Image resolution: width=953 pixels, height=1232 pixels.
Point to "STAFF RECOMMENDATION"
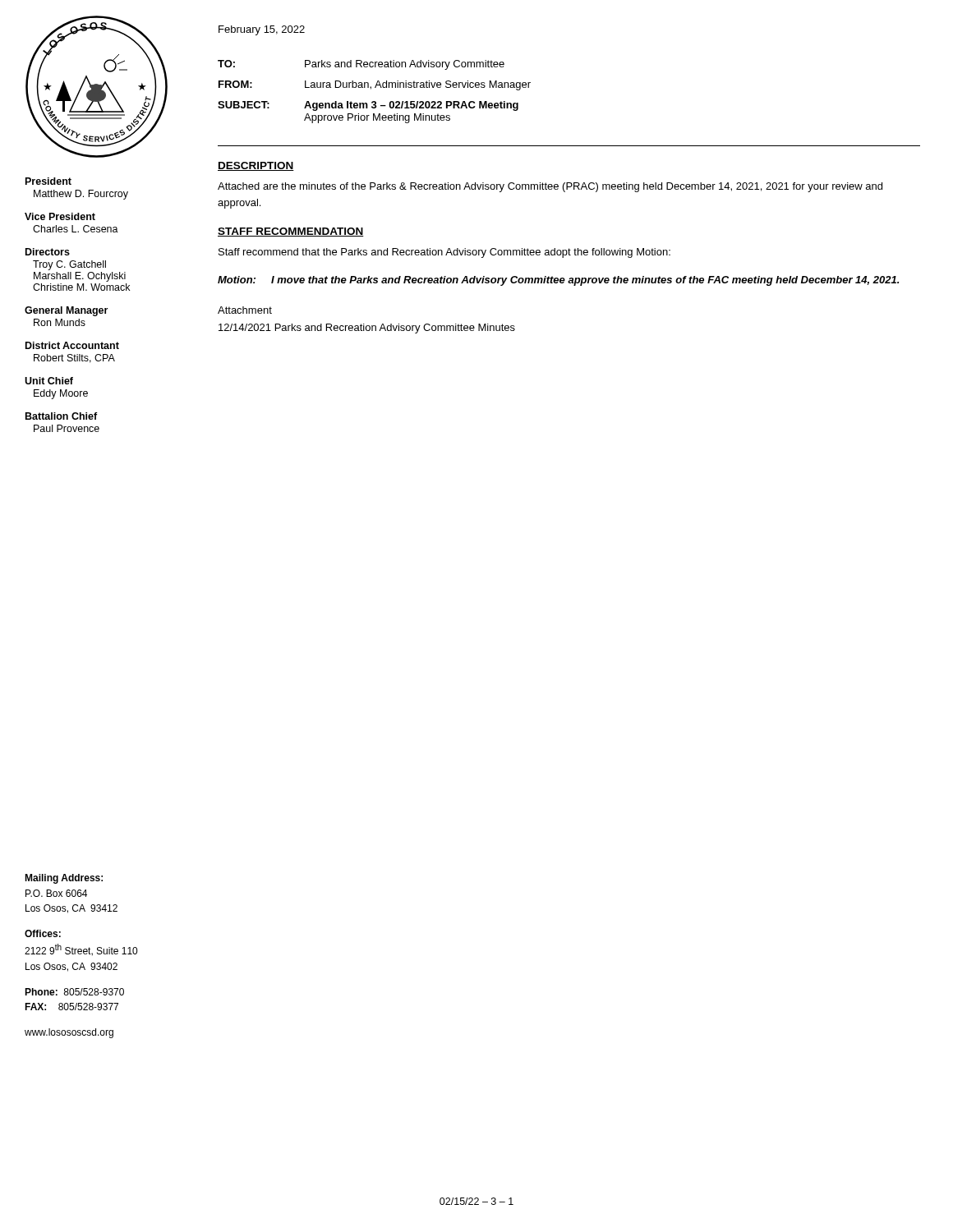(290, 231)
